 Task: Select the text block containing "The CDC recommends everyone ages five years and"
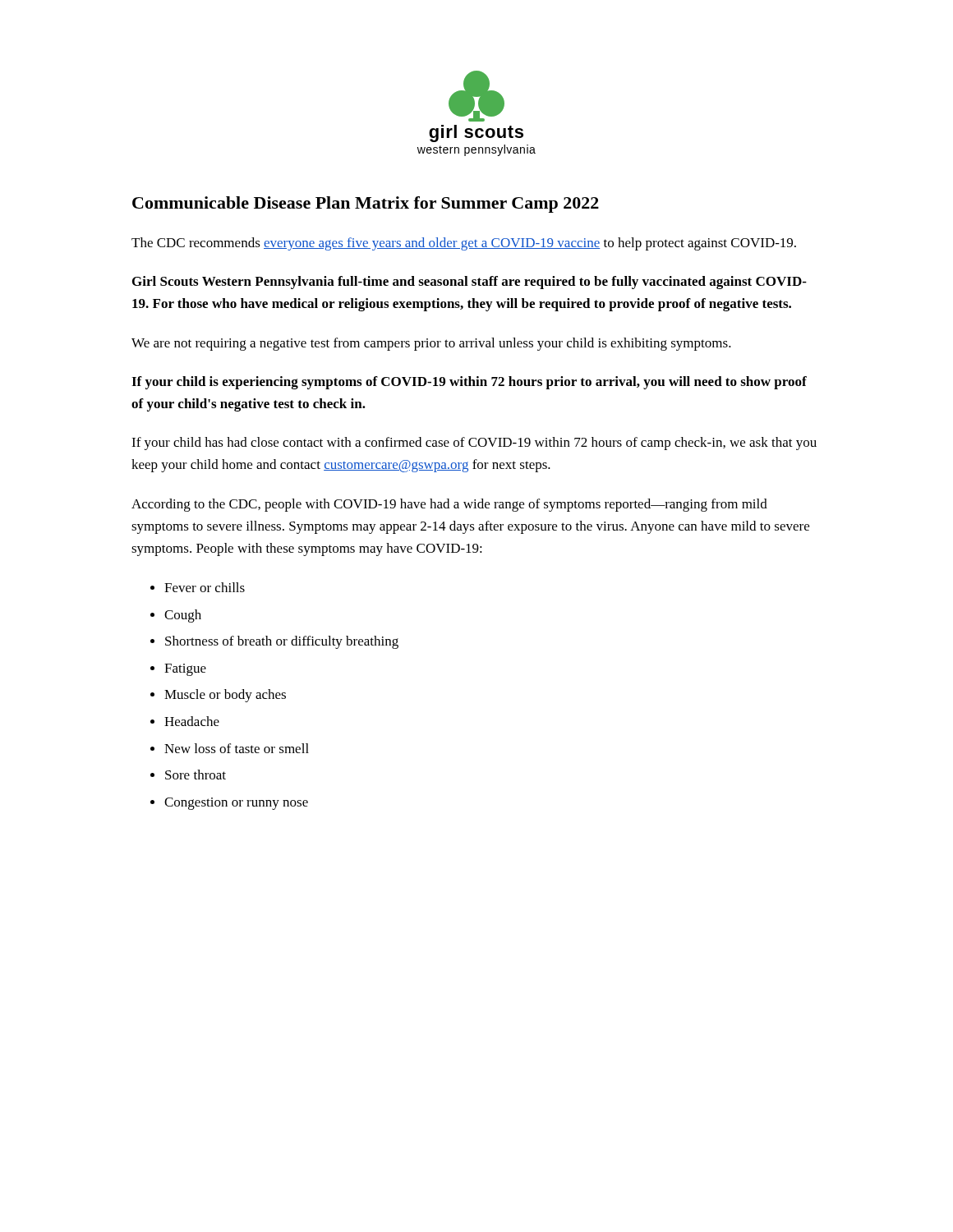click(x=464, y=243)
